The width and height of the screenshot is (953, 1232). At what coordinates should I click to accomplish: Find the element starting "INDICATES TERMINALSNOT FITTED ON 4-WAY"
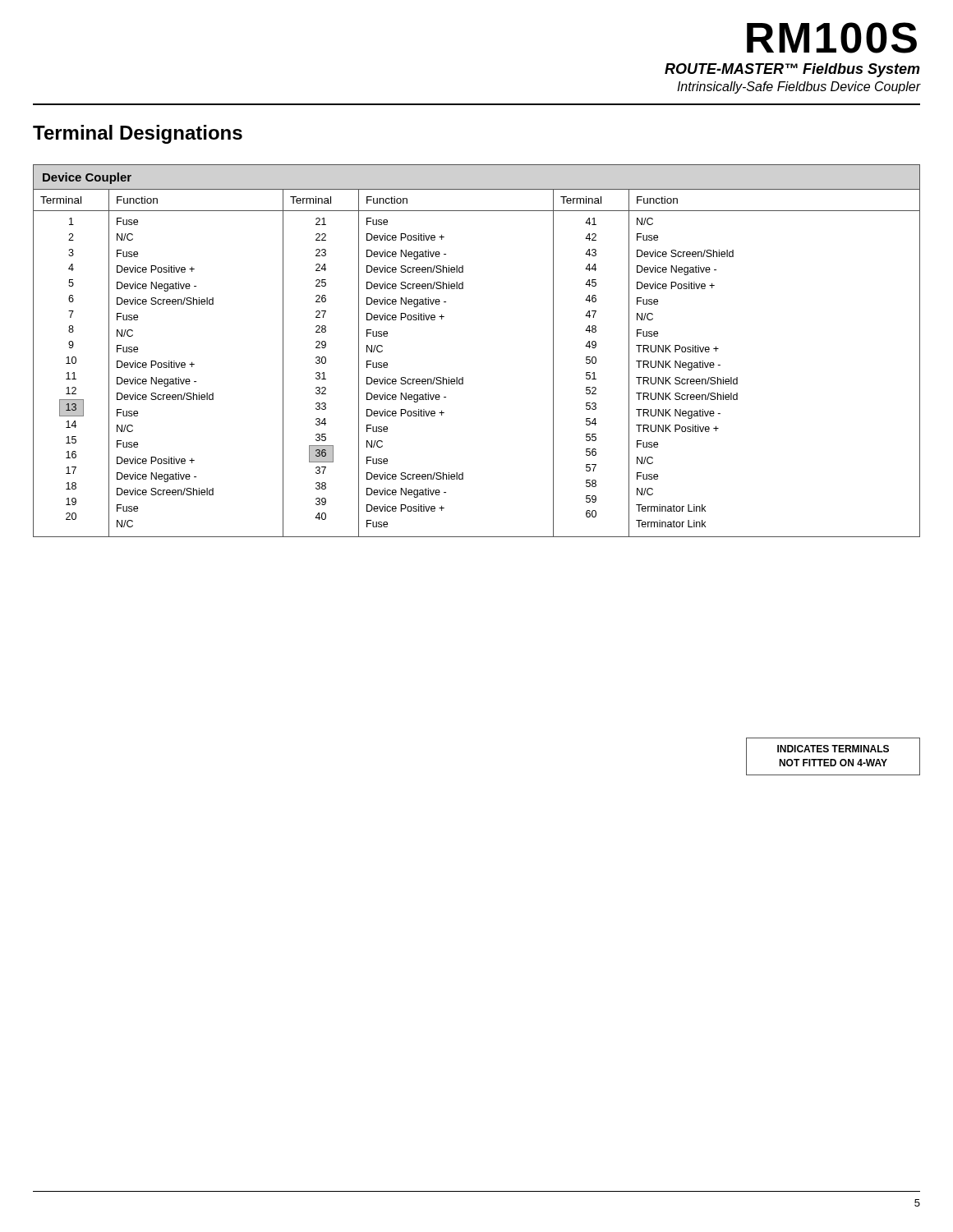pos(833,756)
